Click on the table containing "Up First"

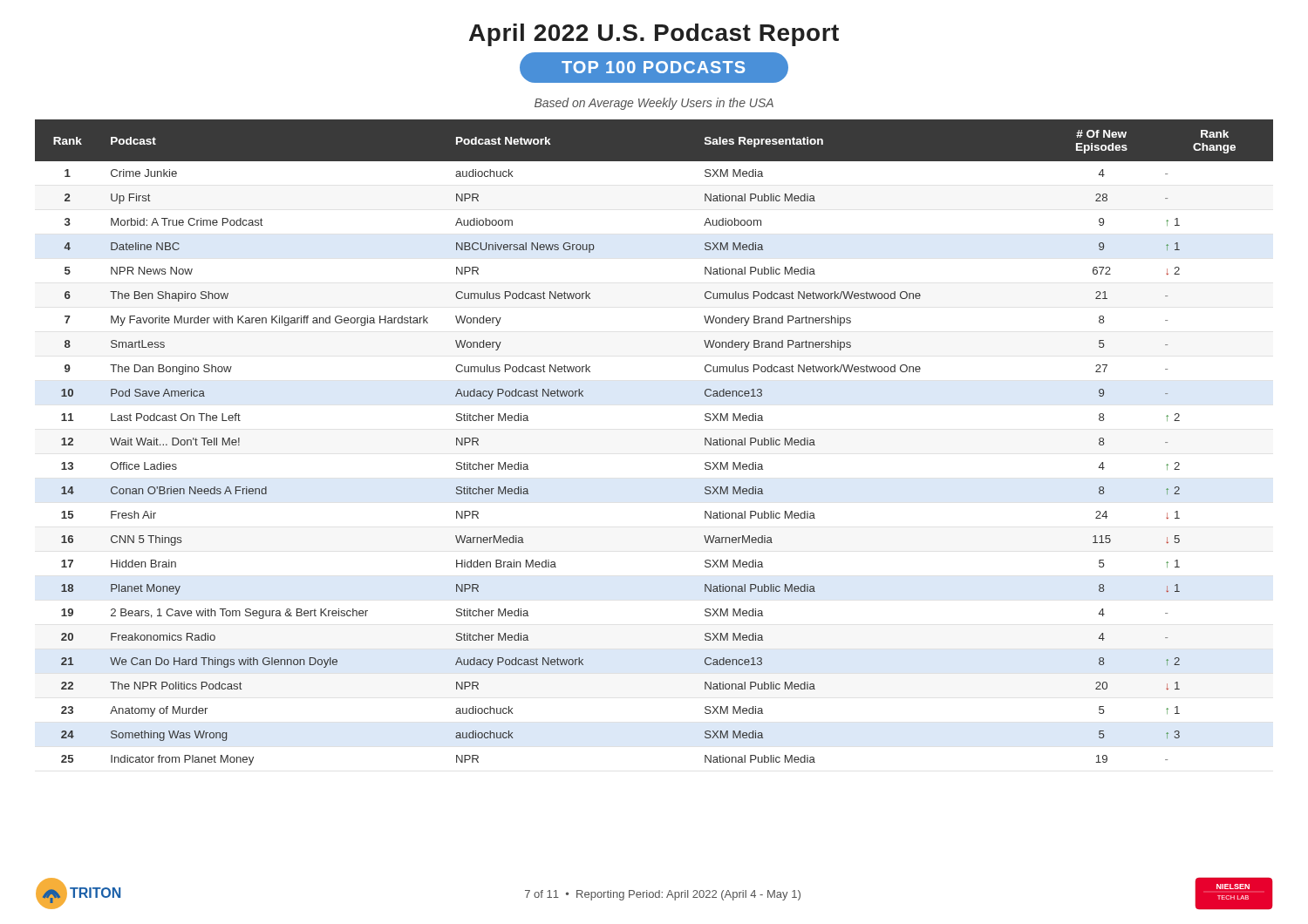tap(654, 445)
